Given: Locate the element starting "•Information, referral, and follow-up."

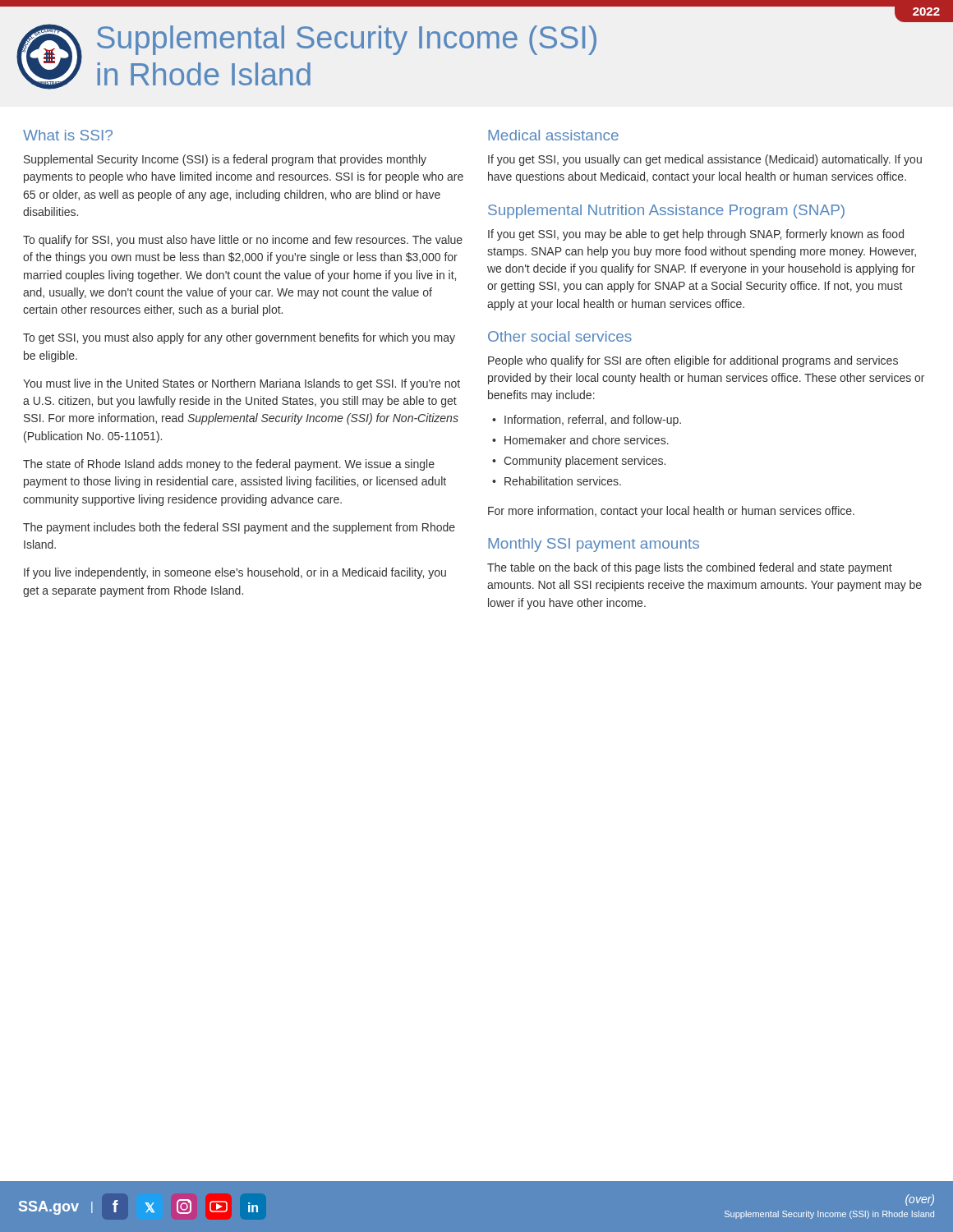Looking at the screenshot, I should 587,420.
